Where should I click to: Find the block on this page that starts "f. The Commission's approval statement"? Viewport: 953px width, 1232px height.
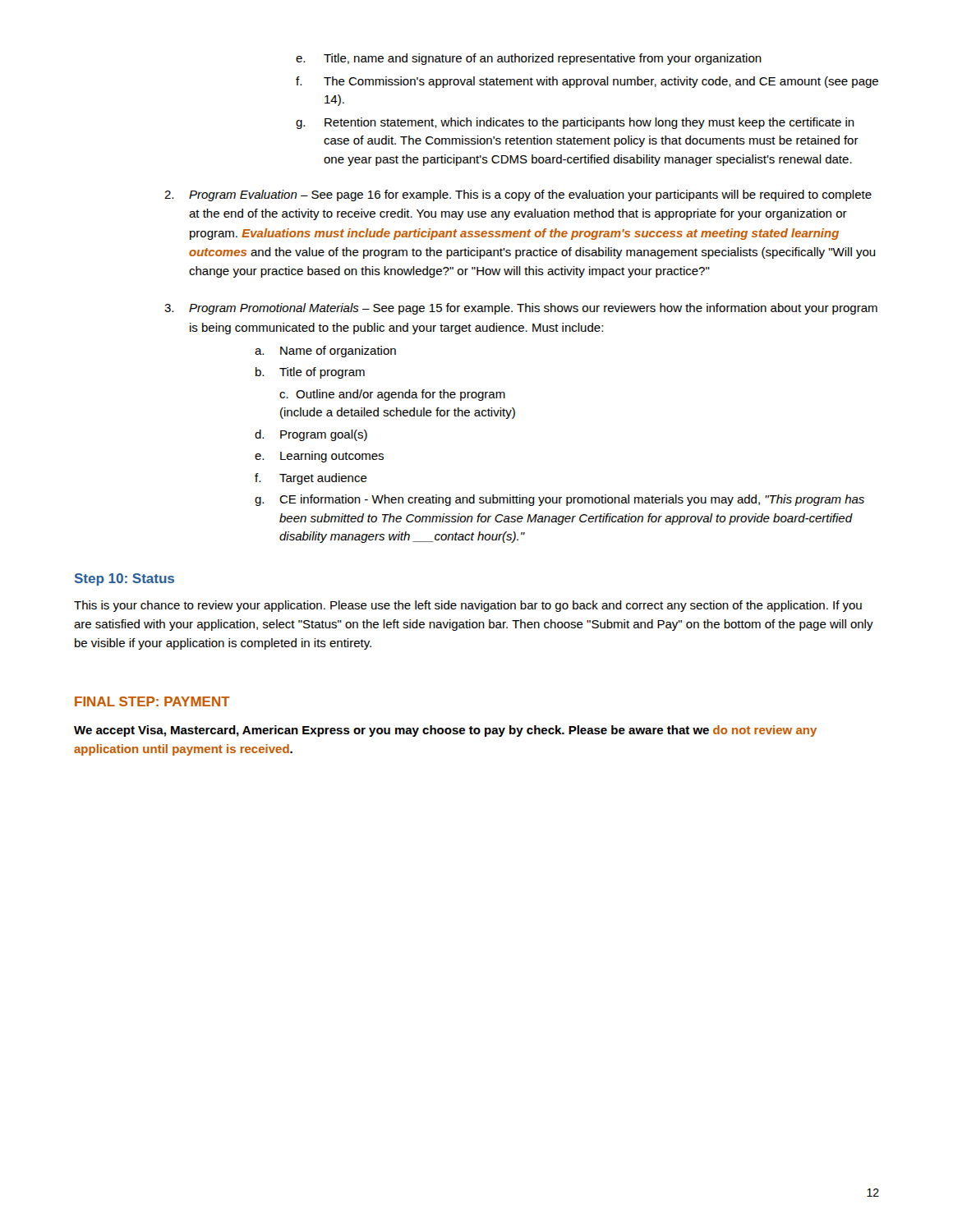click(587, 90)
